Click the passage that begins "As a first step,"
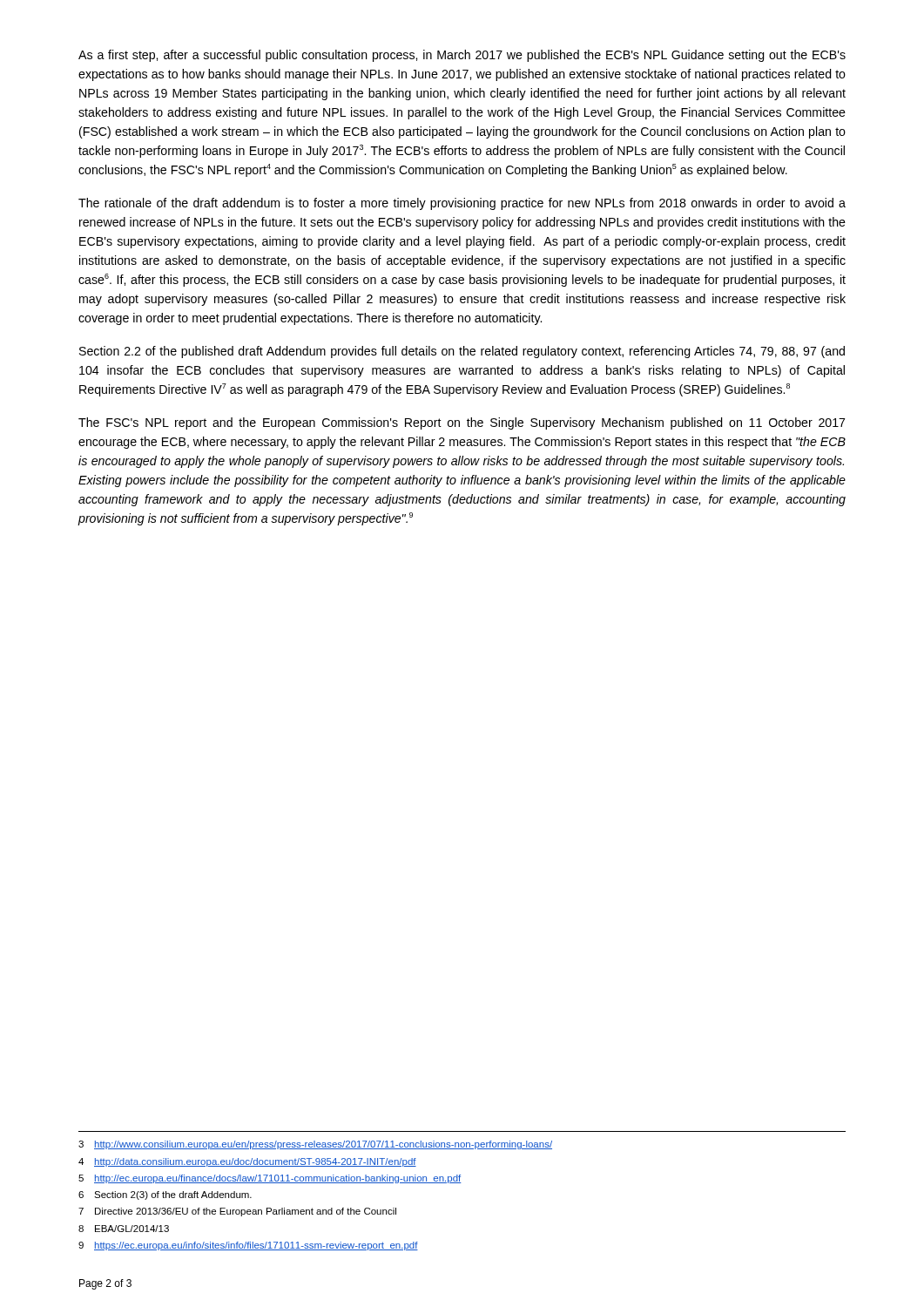The height and width of the screenshot is (1307, 924). tap(462, 112)
